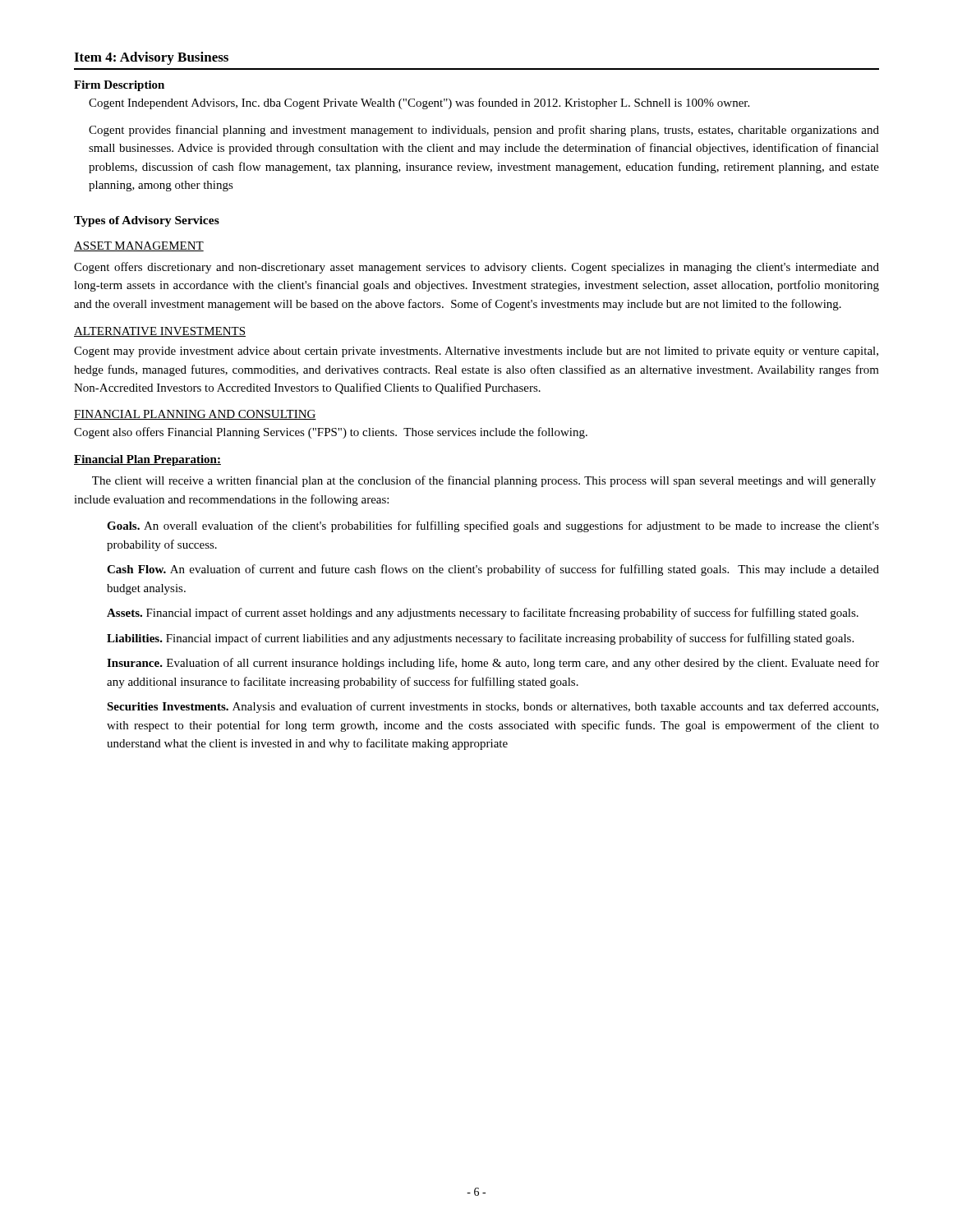The width and height of the screenshot is (953, 1232).
Task: Select the block starting "Cogent provides financial planning and"
Action: [484, 157]
